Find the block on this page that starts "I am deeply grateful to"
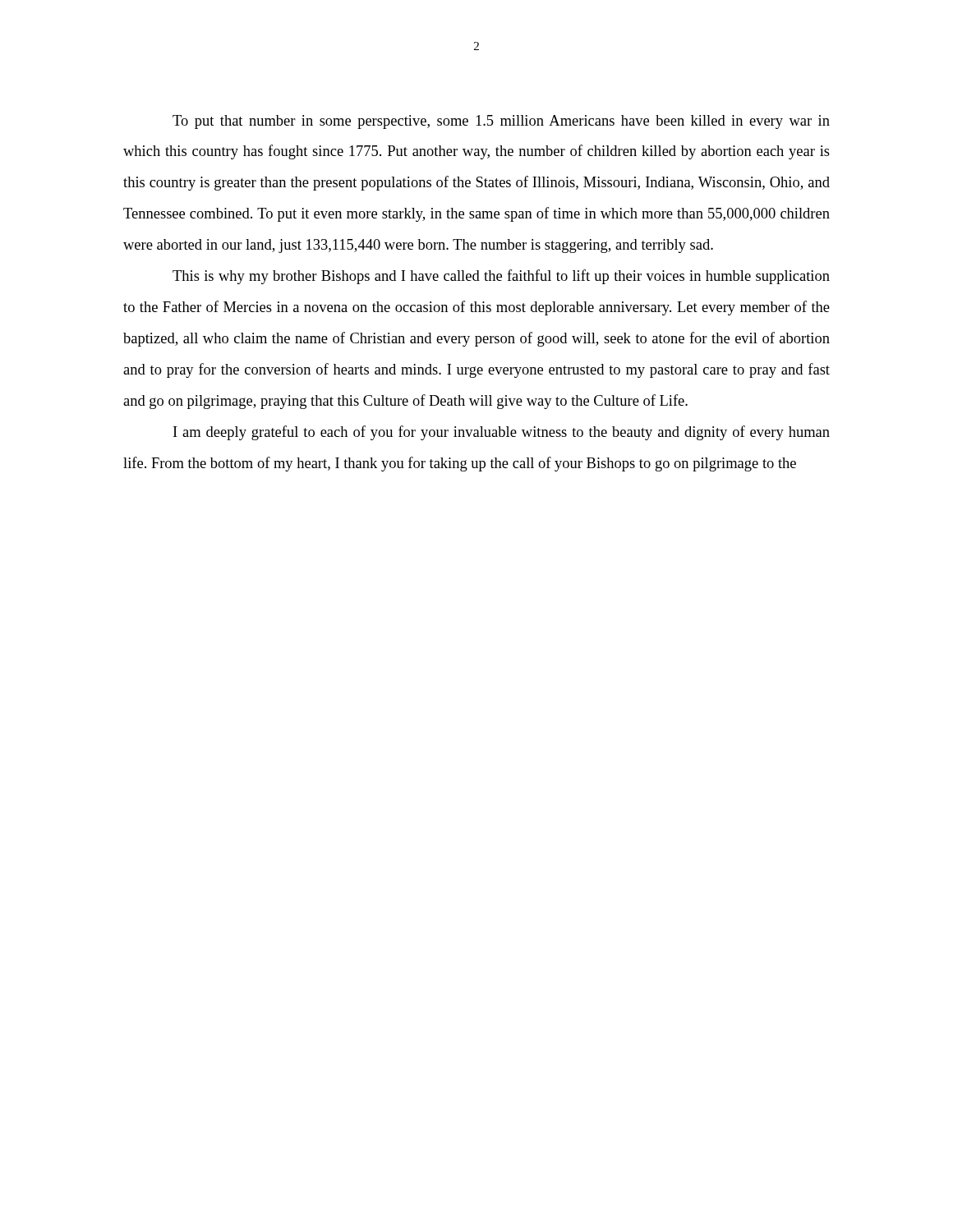Viewport: 953px width, 1232px height. [476, 447]
